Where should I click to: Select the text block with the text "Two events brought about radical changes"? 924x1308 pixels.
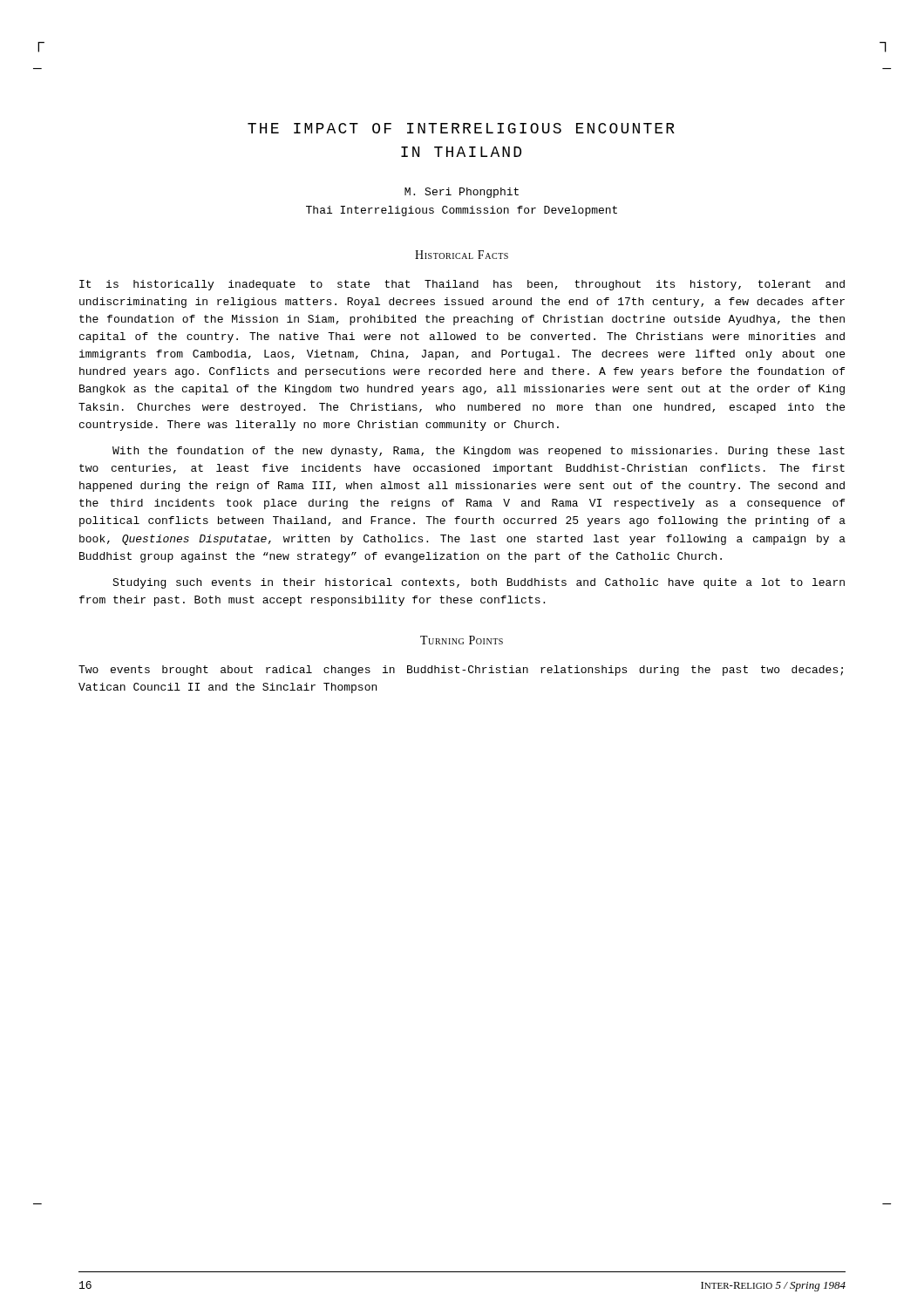tap(462, 680)
